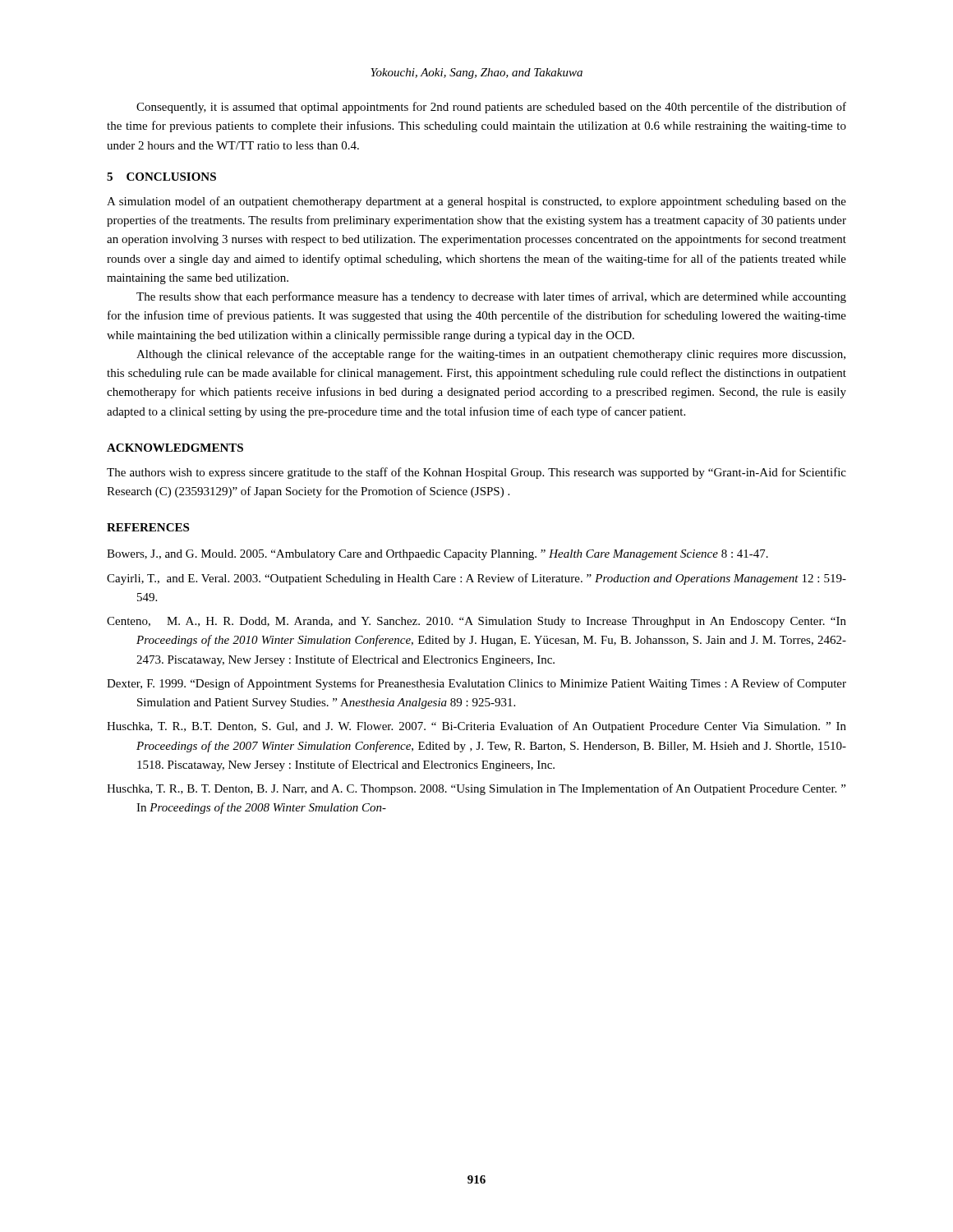Find the passage starting "Dexter, F. 1999. “Design of Appointment Systems for"
This screenshot has width=953, height=1232.
(x=476, y=693)
